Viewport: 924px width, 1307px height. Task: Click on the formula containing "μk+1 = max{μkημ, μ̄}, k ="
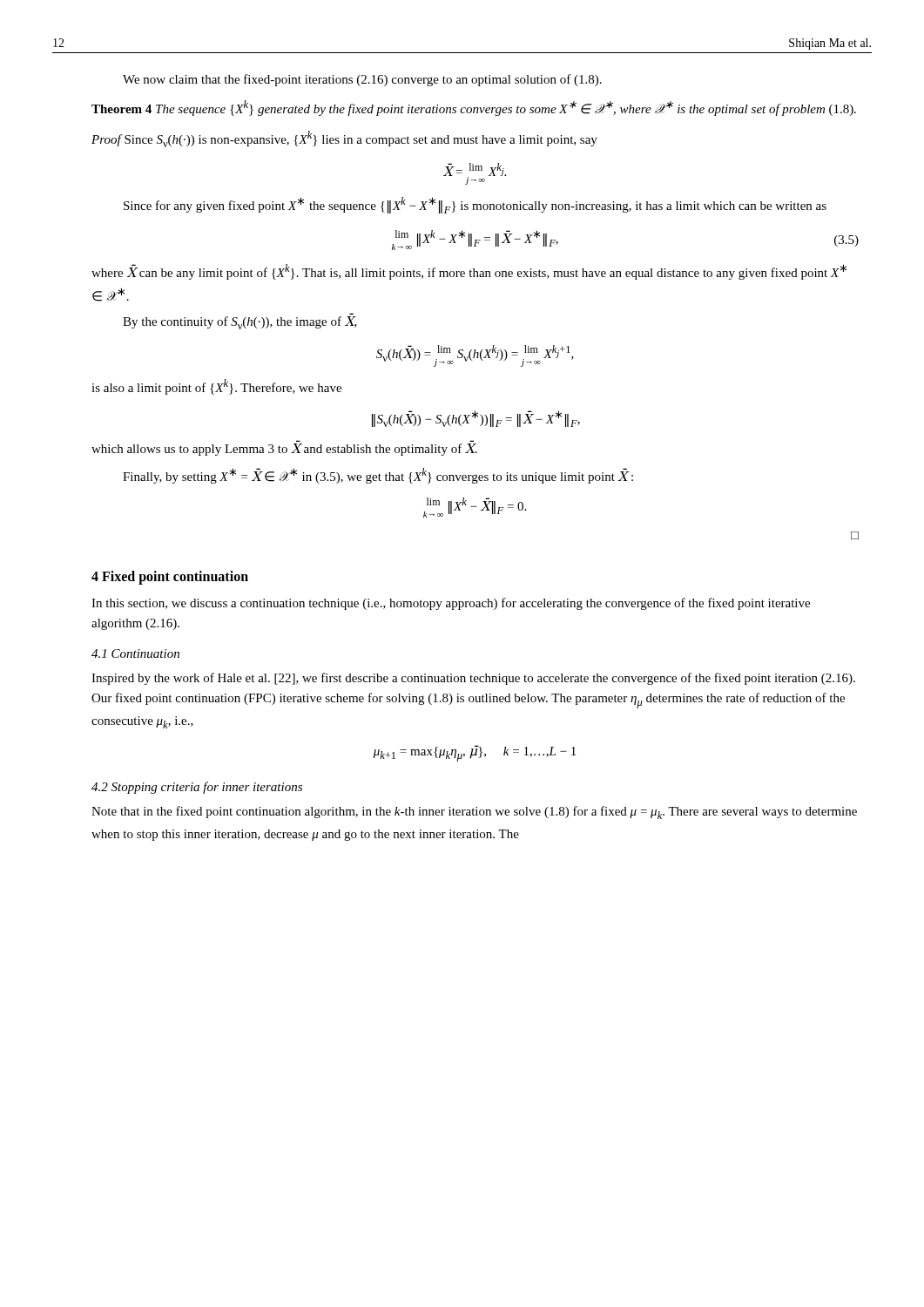[x=475, y=753]
